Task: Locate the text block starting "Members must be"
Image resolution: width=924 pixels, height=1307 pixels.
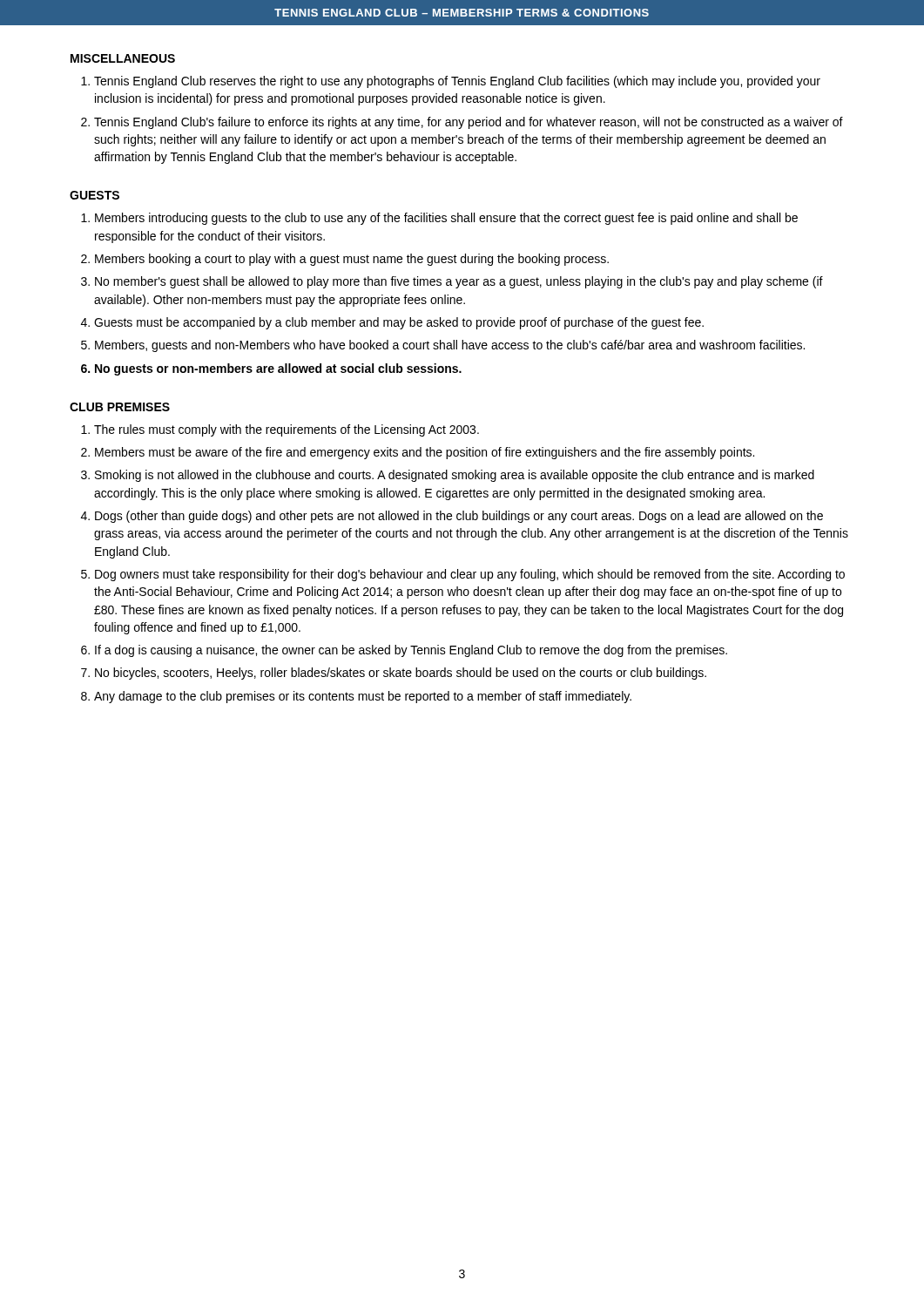Action: pos(425,452)
